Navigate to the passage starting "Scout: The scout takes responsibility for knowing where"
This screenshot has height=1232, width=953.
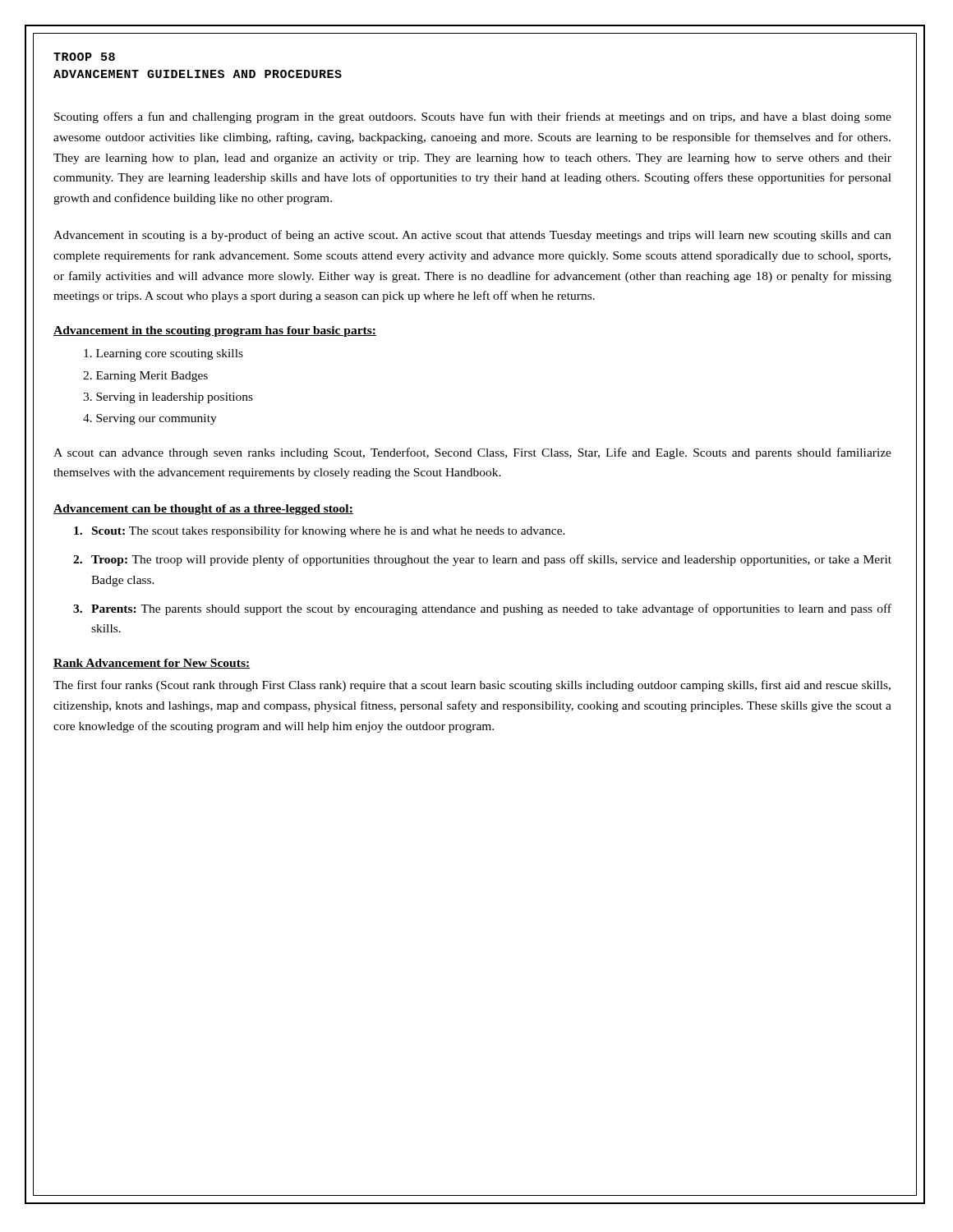point(319,531)
